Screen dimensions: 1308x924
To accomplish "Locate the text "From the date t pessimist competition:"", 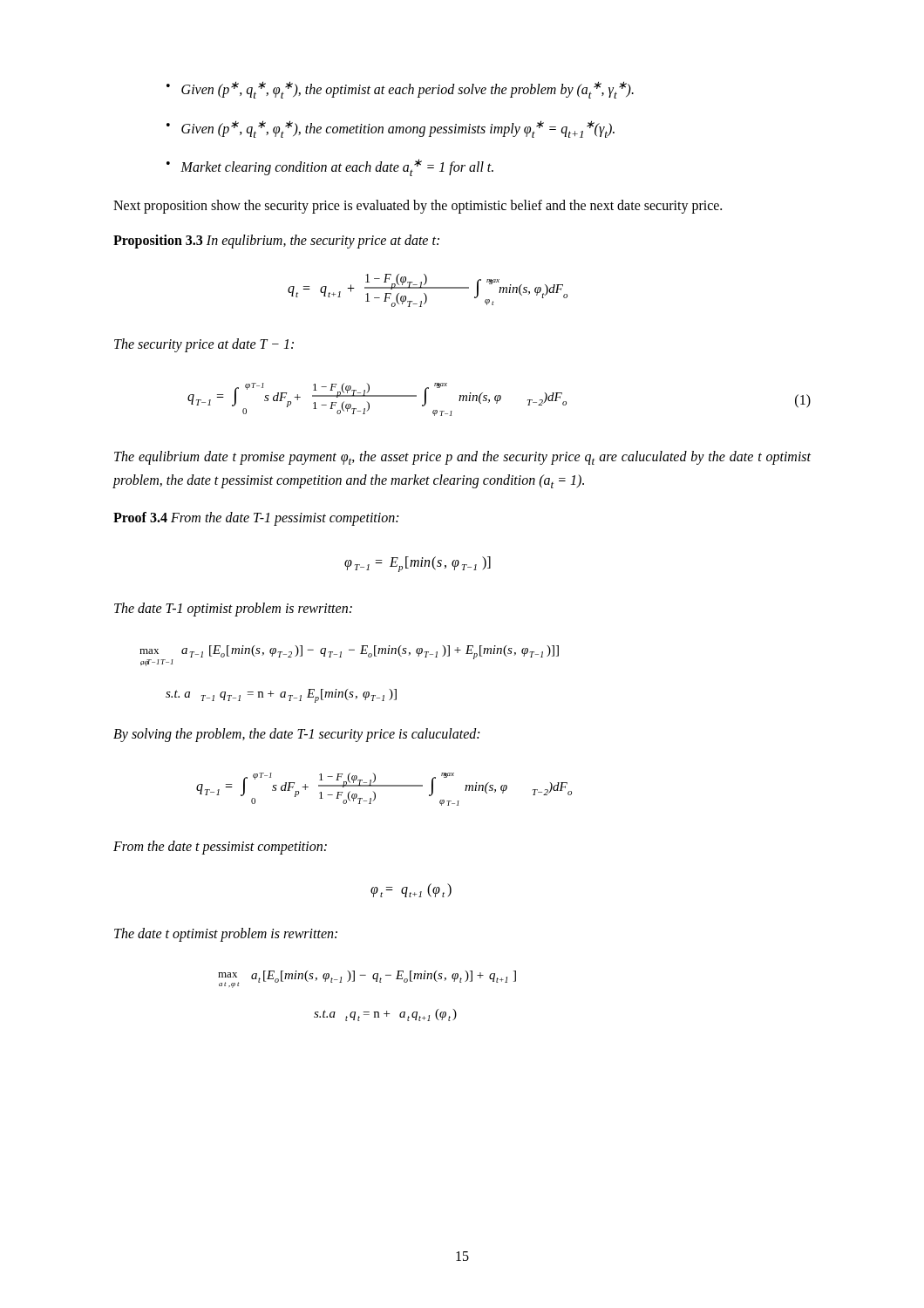I will click(x=221, y=846).
